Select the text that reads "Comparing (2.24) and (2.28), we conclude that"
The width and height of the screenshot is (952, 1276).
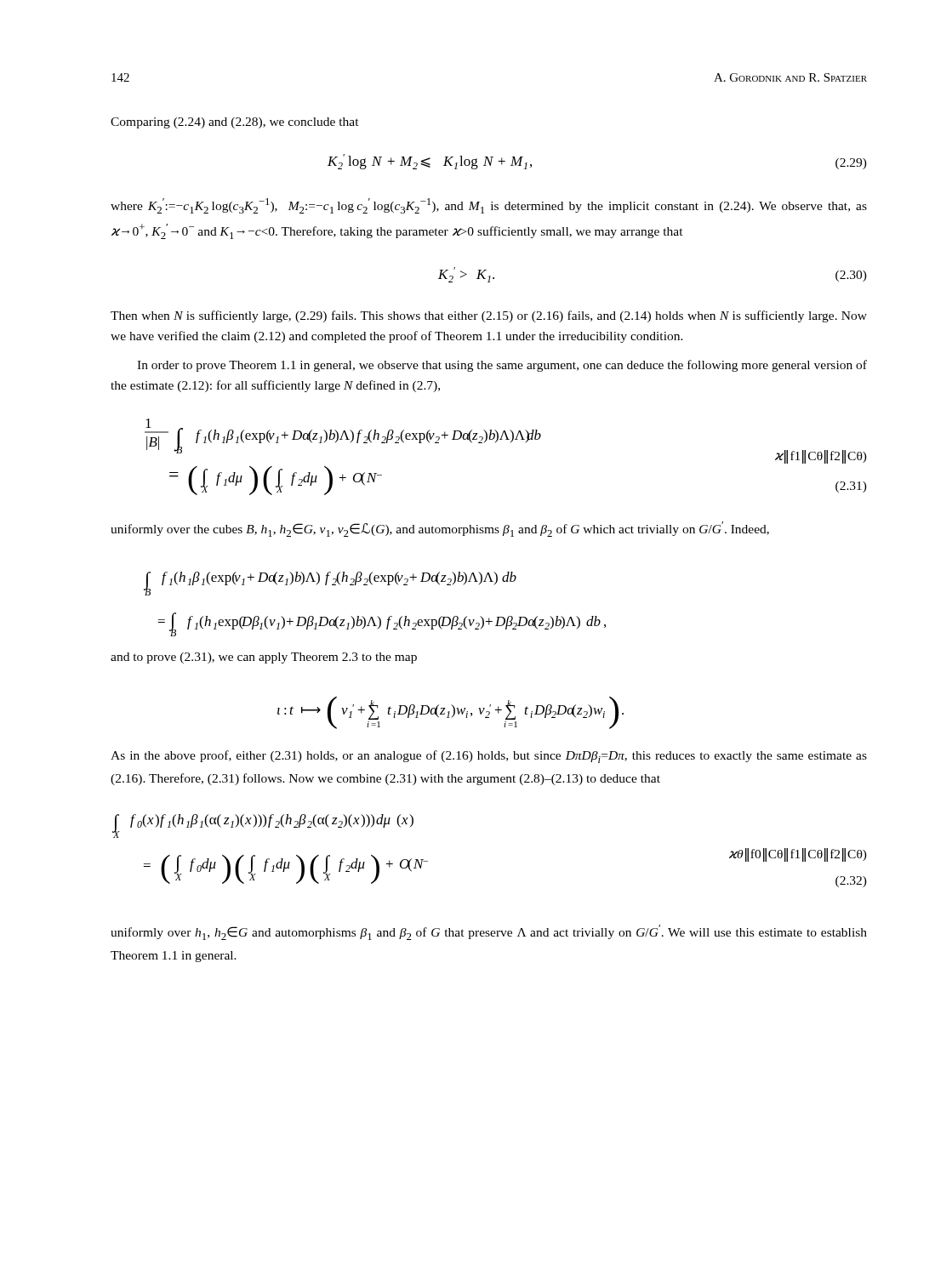point(235,123)
